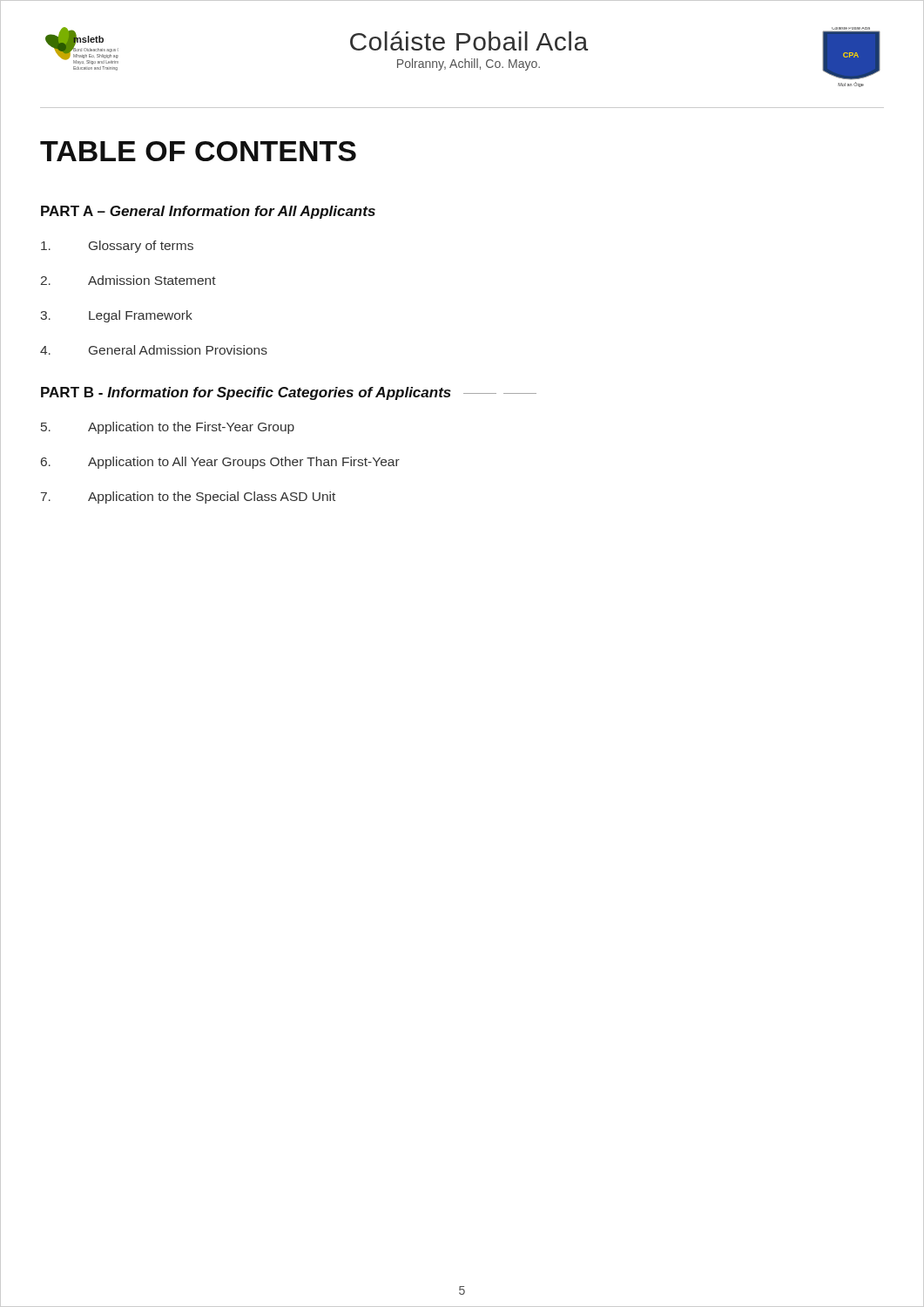Locate the list item with the text "4. General Admission Provisions"

pos(154,350)
